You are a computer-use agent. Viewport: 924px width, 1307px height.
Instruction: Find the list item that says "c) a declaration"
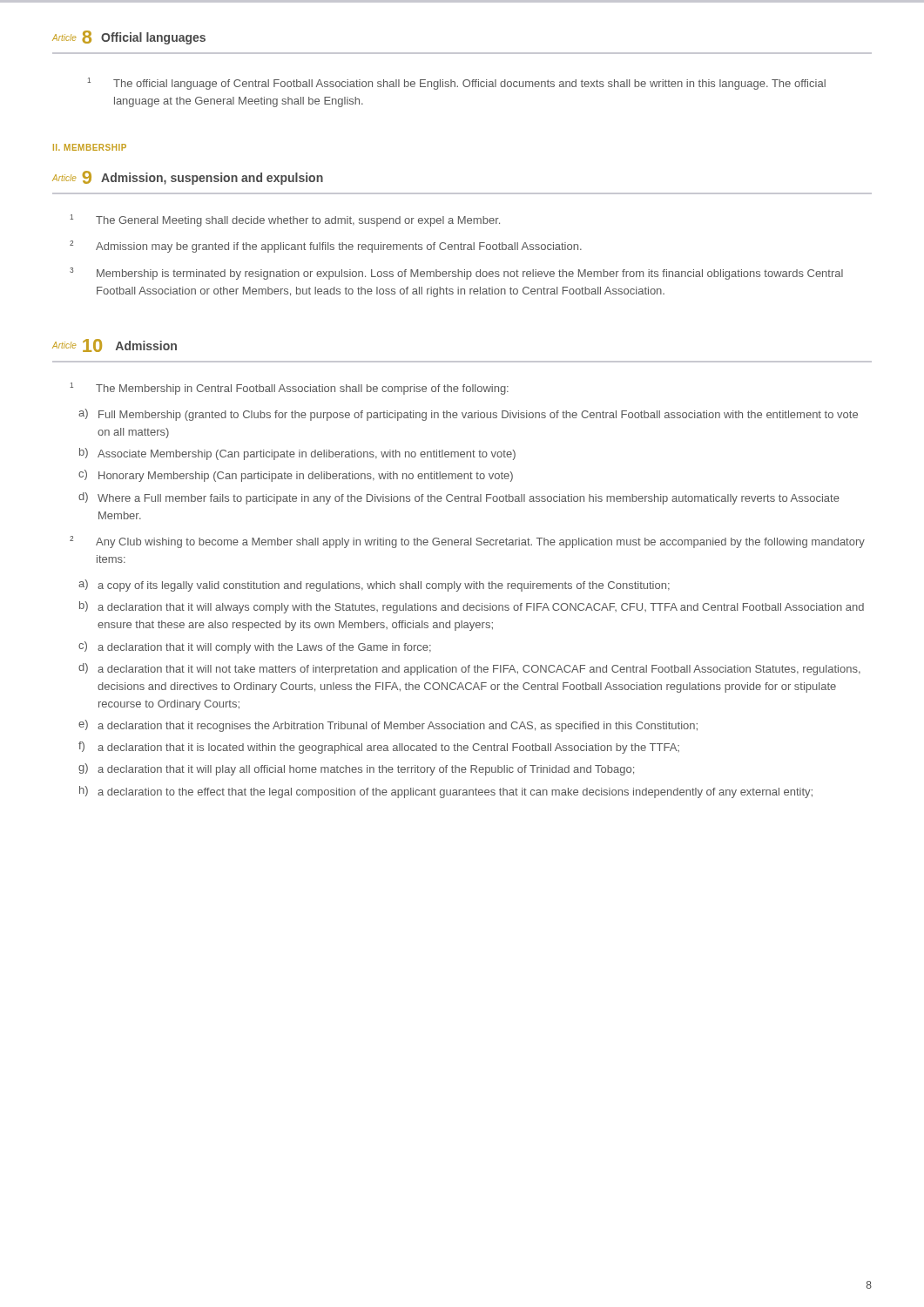[x=255, y=647]
